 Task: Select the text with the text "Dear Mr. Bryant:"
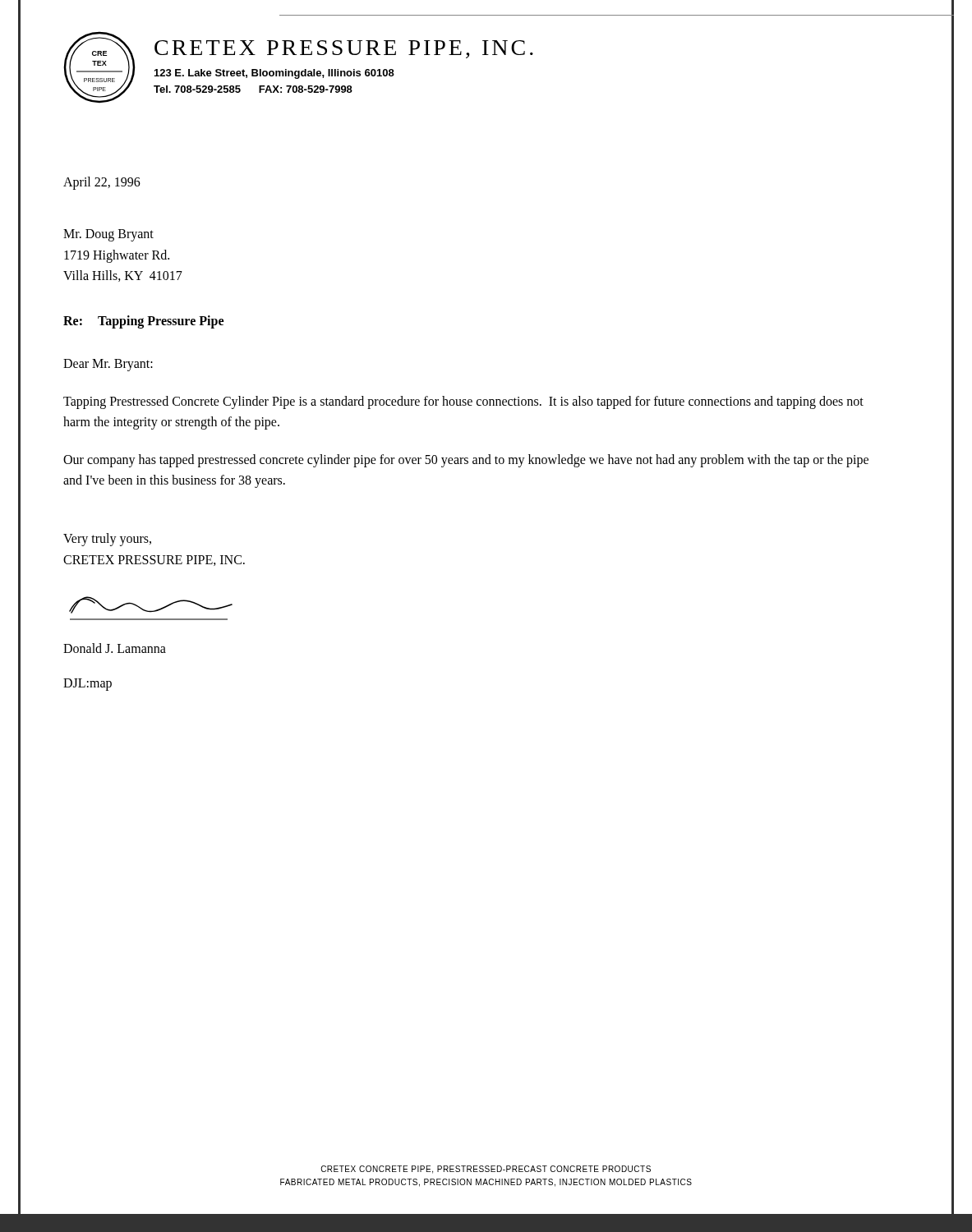point(108,363)
